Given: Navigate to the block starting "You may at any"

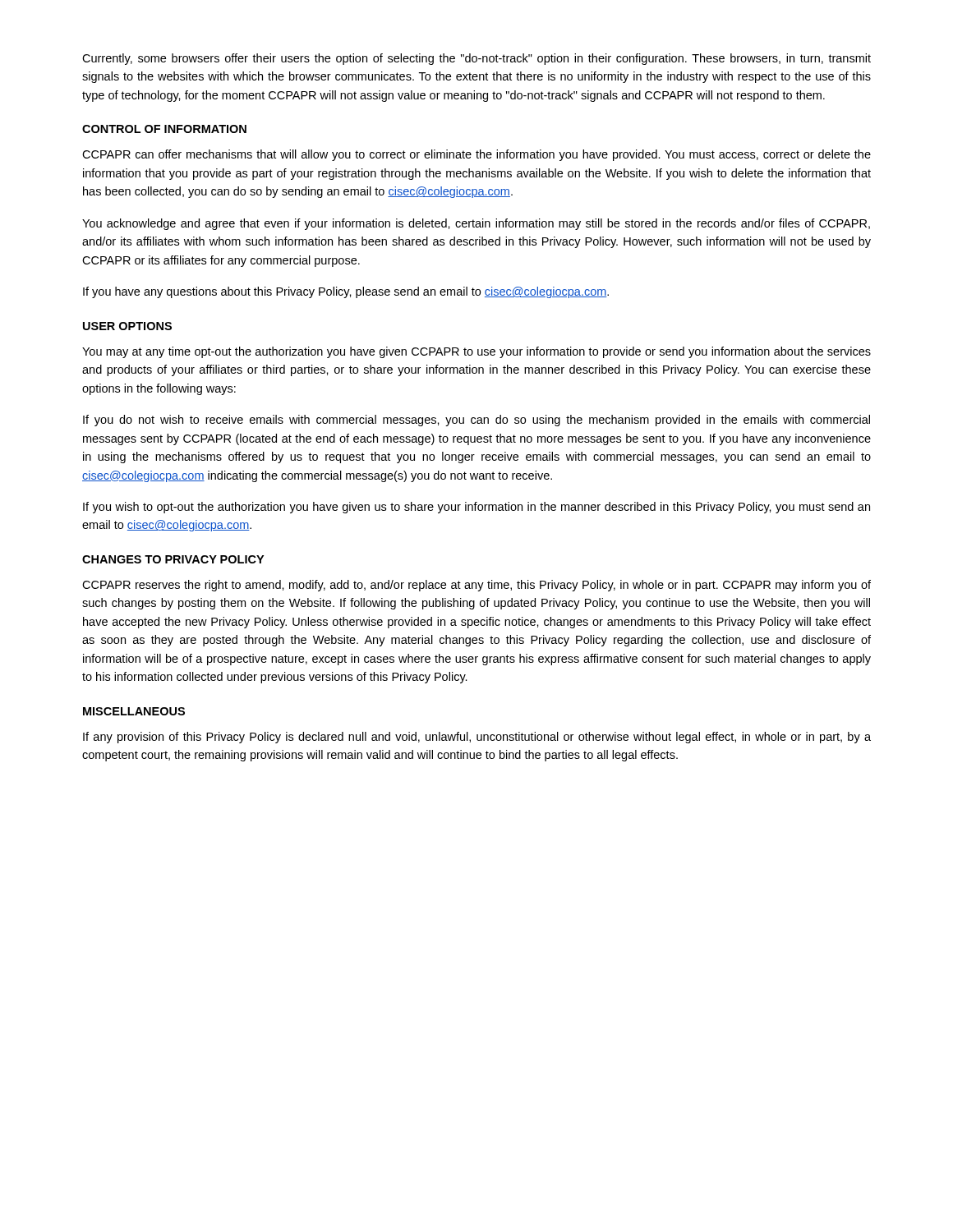Looking at the screenshot, I should (x=476, y=370).
